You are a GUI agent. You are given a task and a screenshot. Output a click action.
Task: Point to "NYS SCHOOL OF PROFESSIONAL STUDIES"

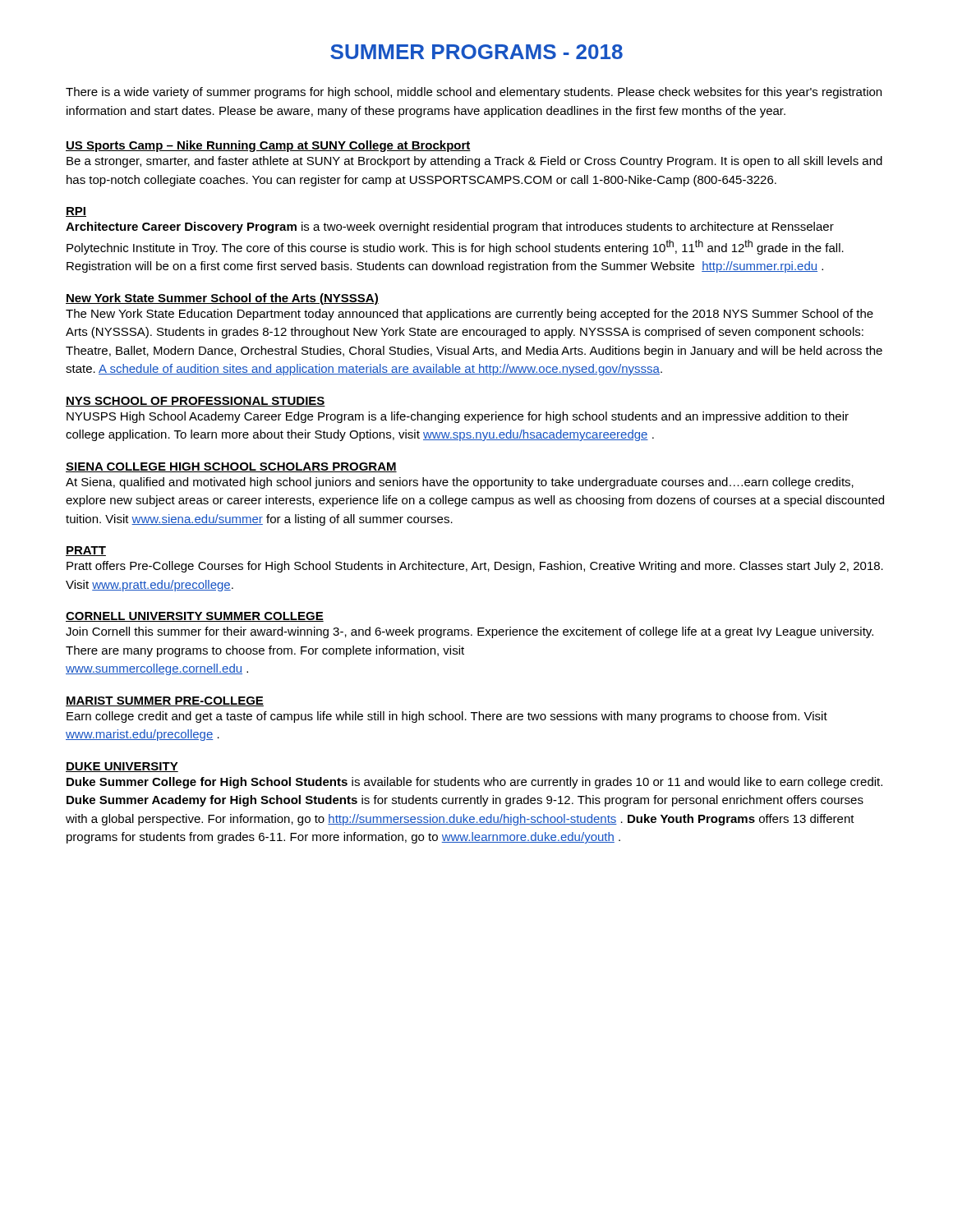coord(195,400)
